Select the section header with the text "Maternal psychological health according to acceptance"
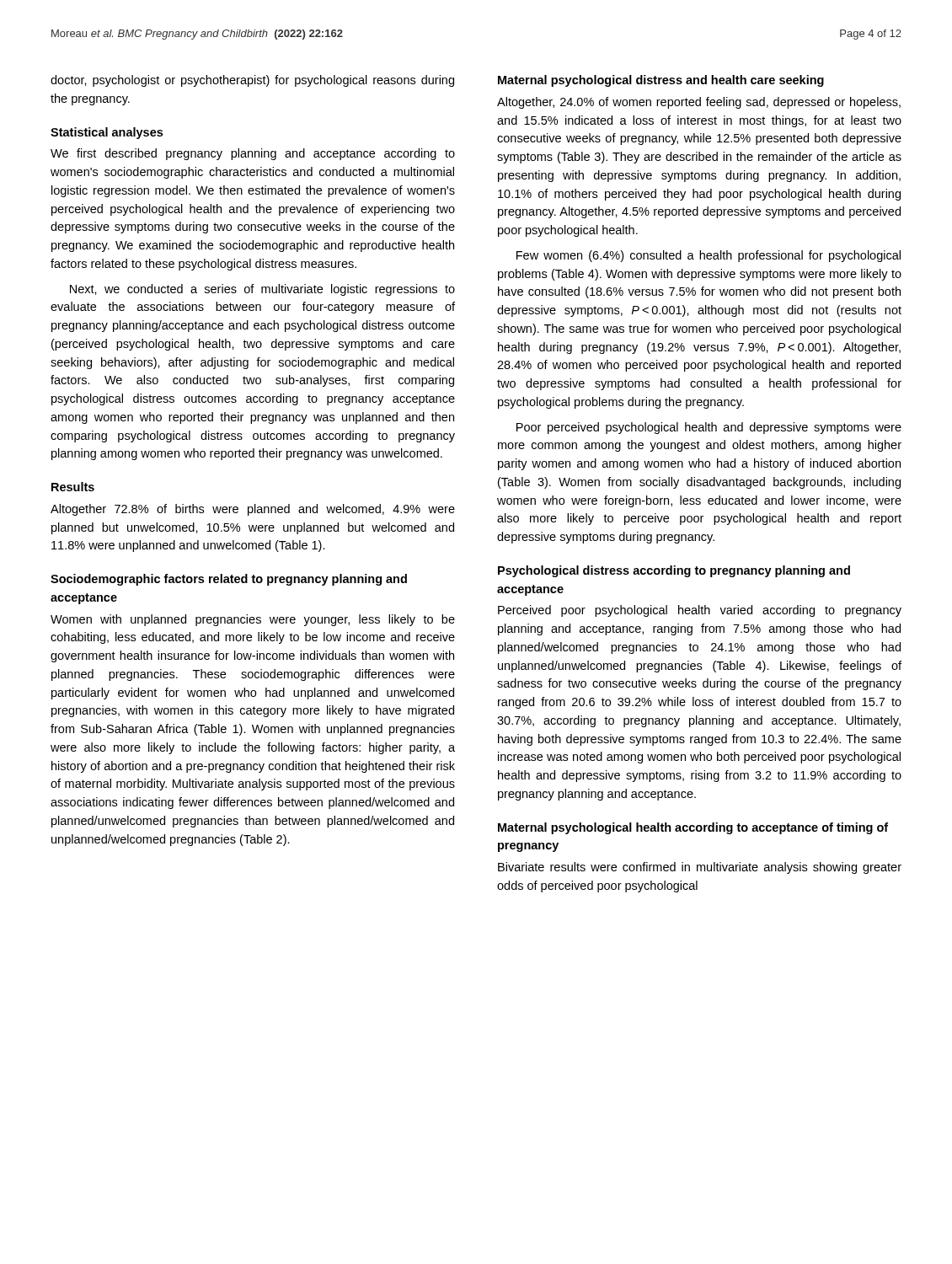Image resolution: width=952 pixels, height=1264 pixels. coord(693,836)
